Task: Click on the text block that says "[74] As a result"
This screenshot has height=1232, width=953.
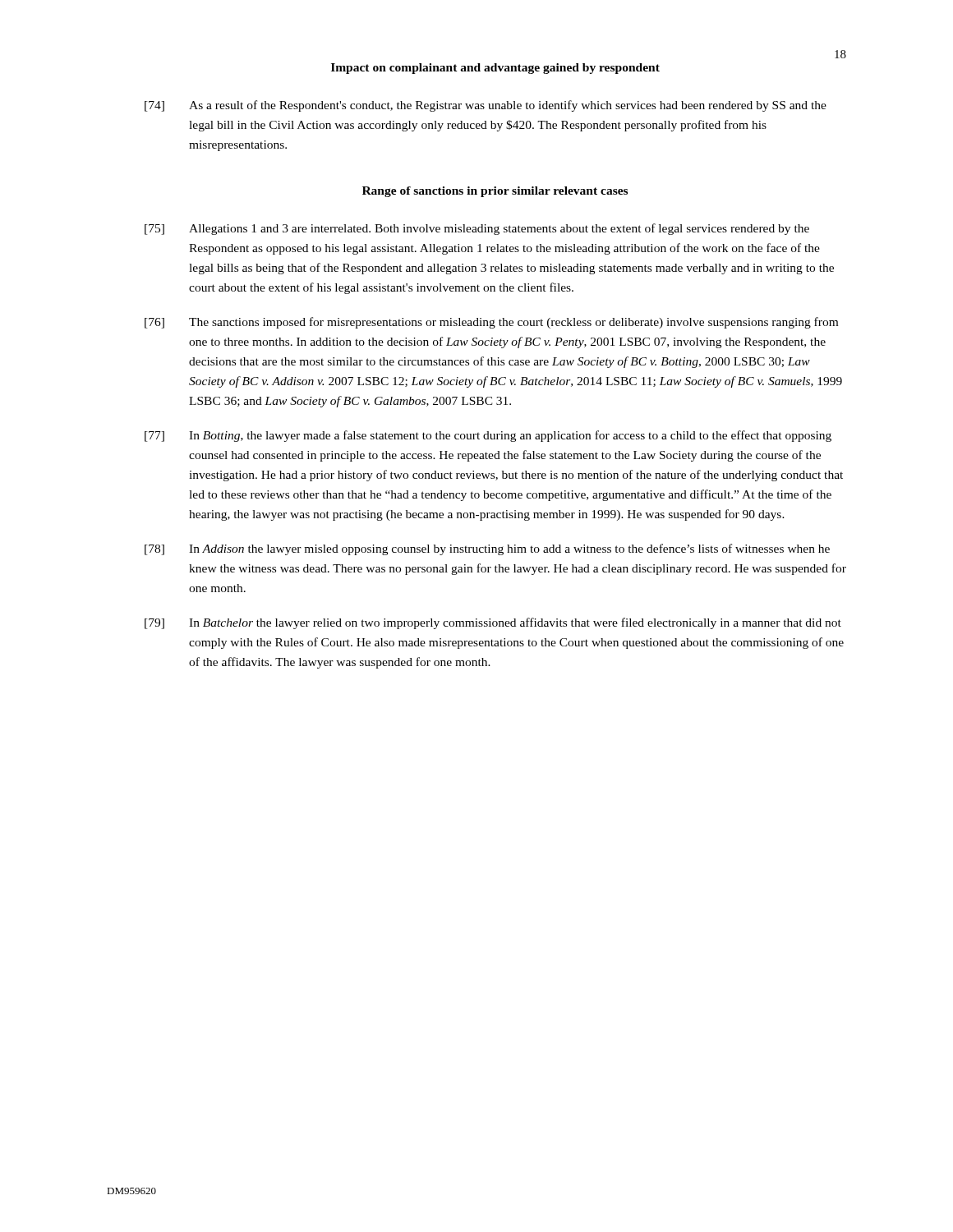Action: [495, 125]
